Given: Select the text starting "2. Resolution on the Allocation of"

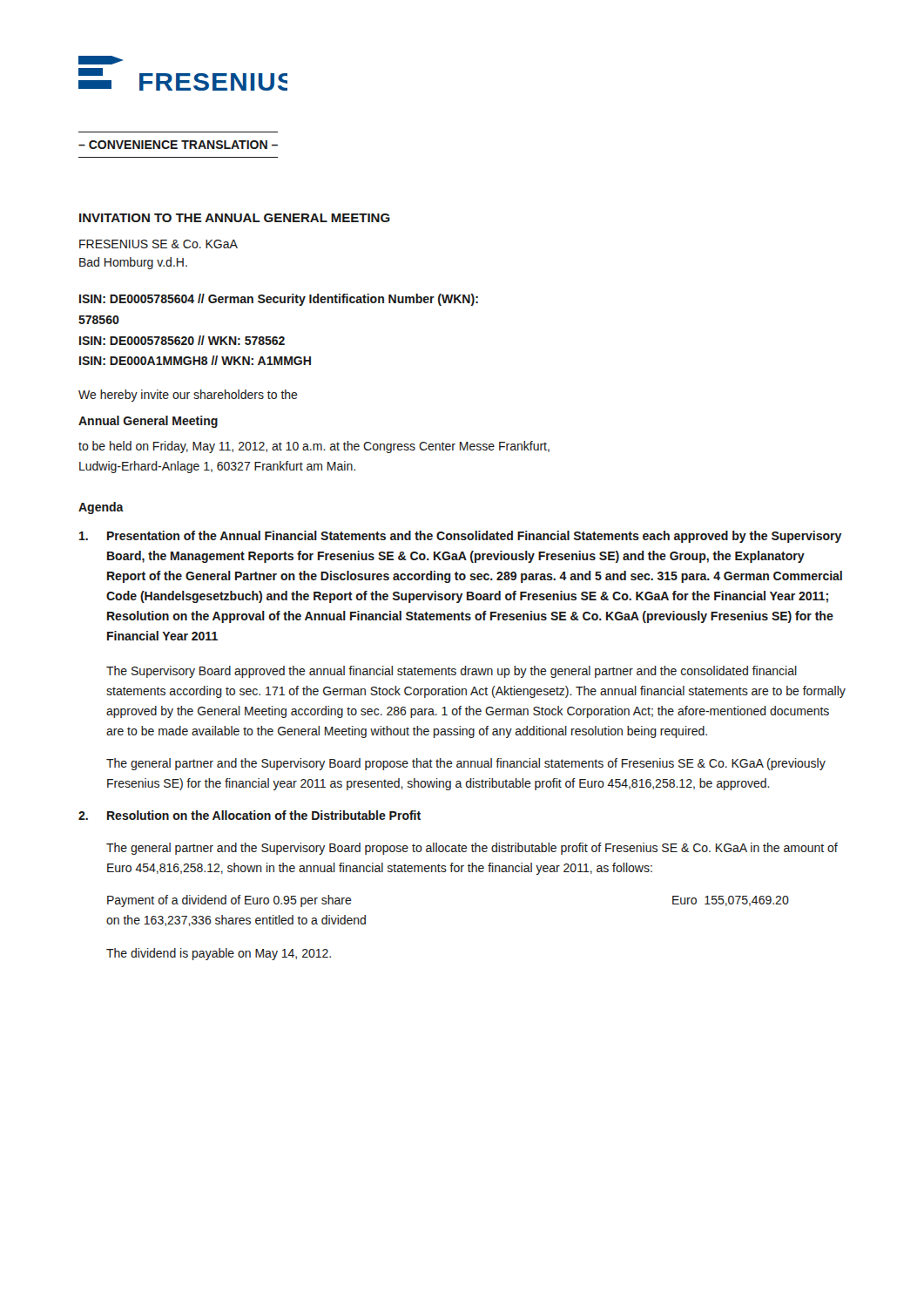Looking at the screenshot, I should point(250,815).
